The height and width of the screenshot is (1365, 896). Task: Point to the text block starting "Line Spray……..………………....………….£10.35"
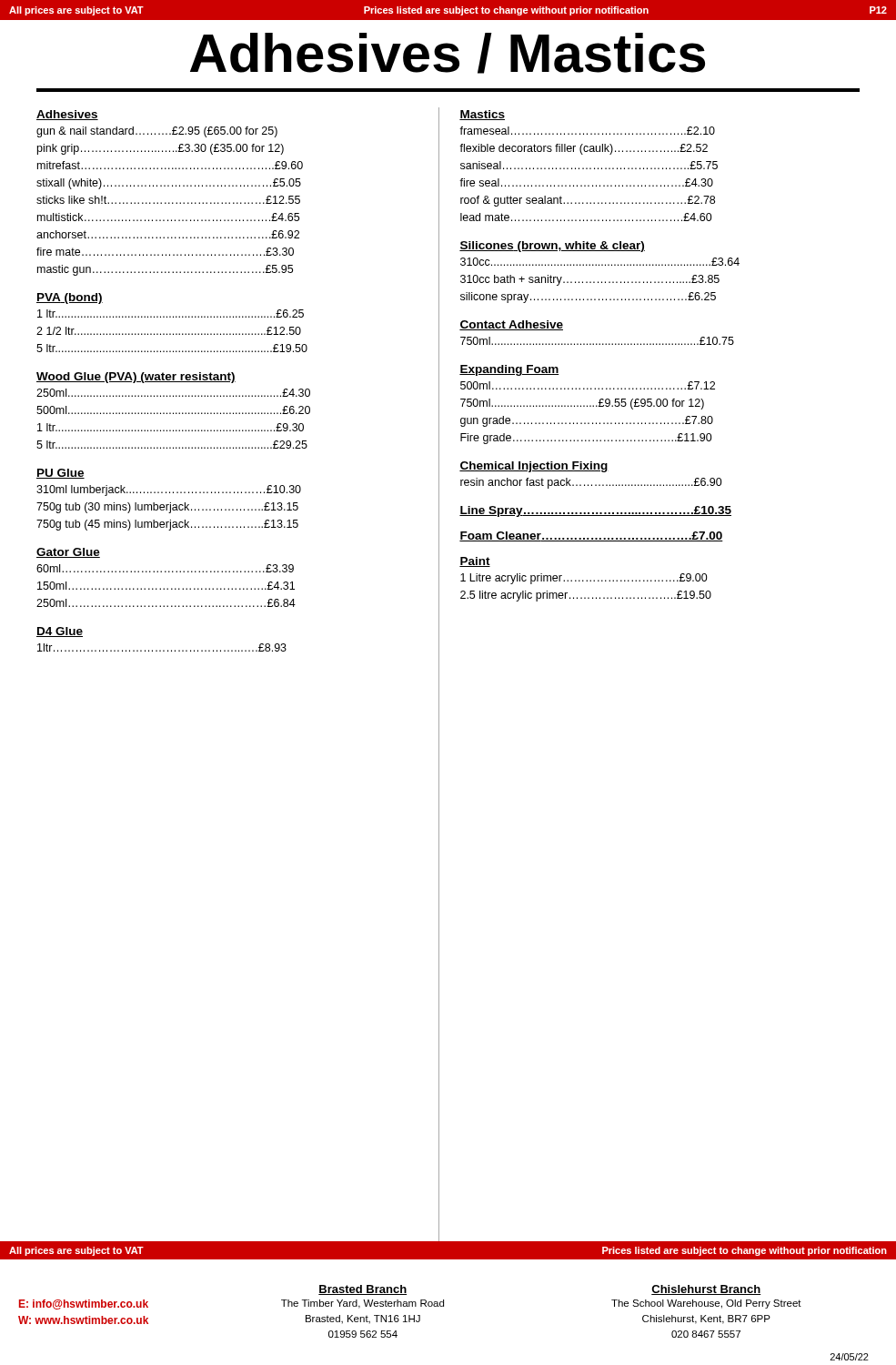pos(596,510)
